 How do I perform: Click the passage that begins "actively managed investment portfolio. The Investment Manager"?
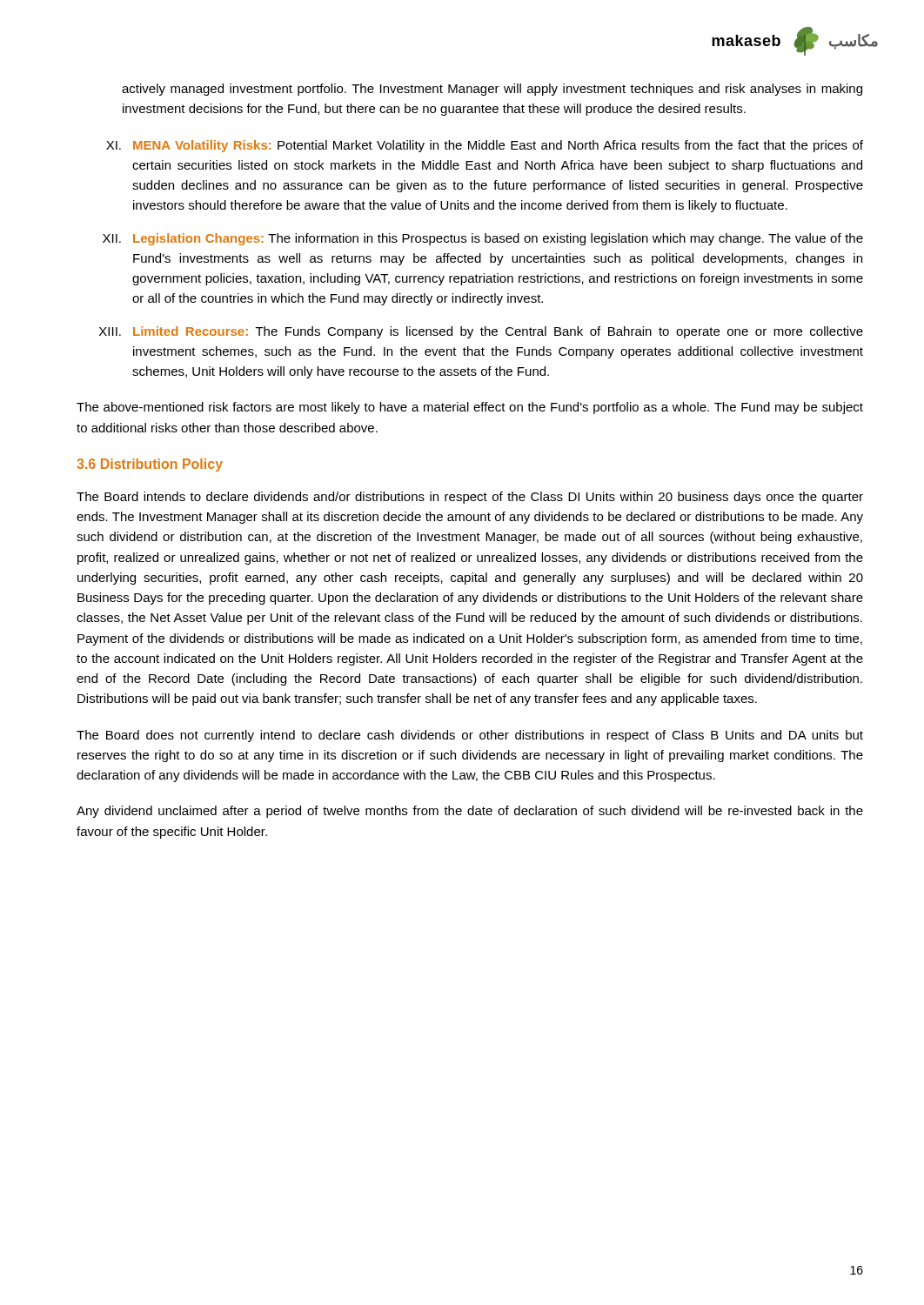492,98
